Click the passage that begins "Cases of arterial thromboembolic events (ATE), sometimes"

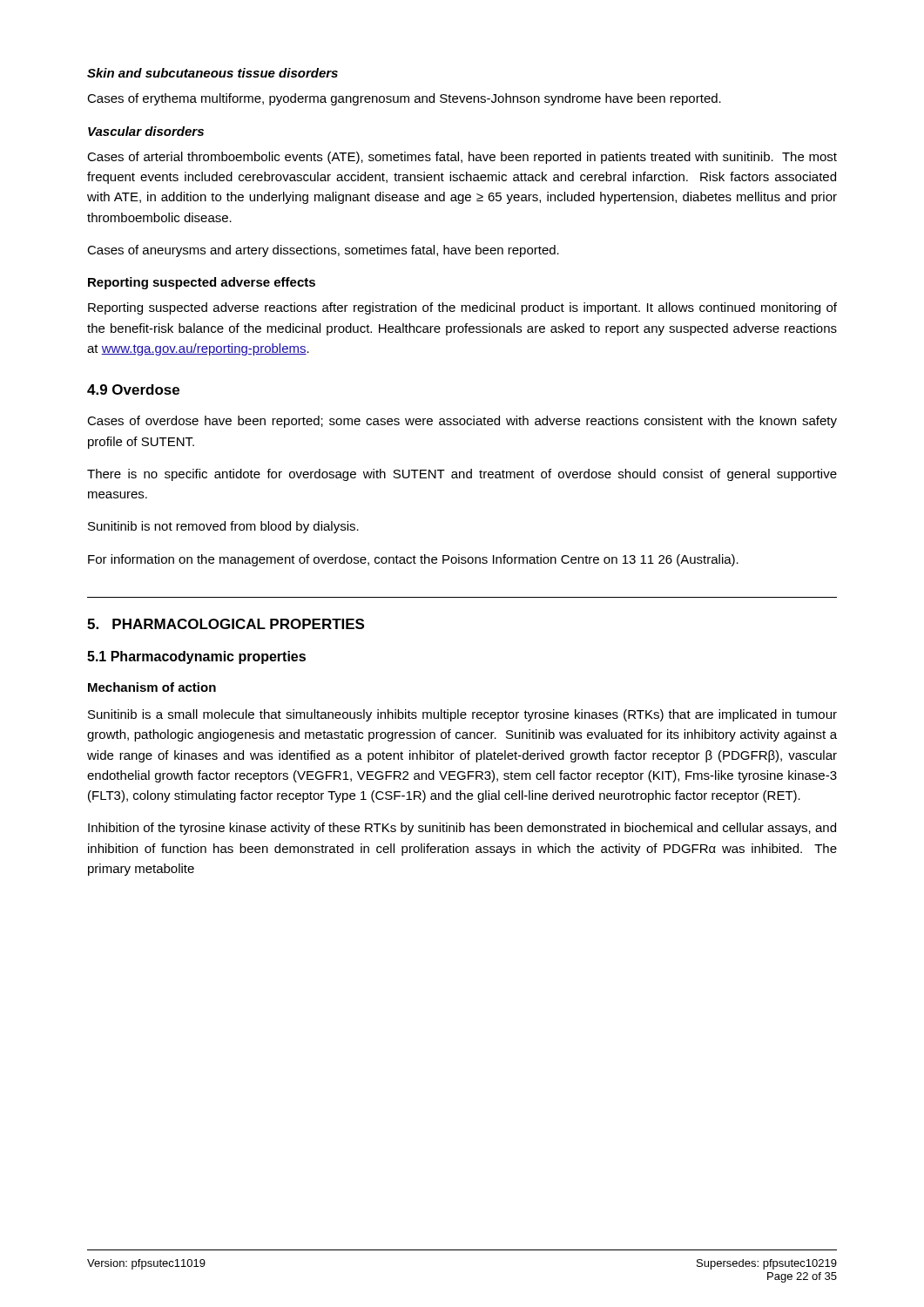point(462,187)
